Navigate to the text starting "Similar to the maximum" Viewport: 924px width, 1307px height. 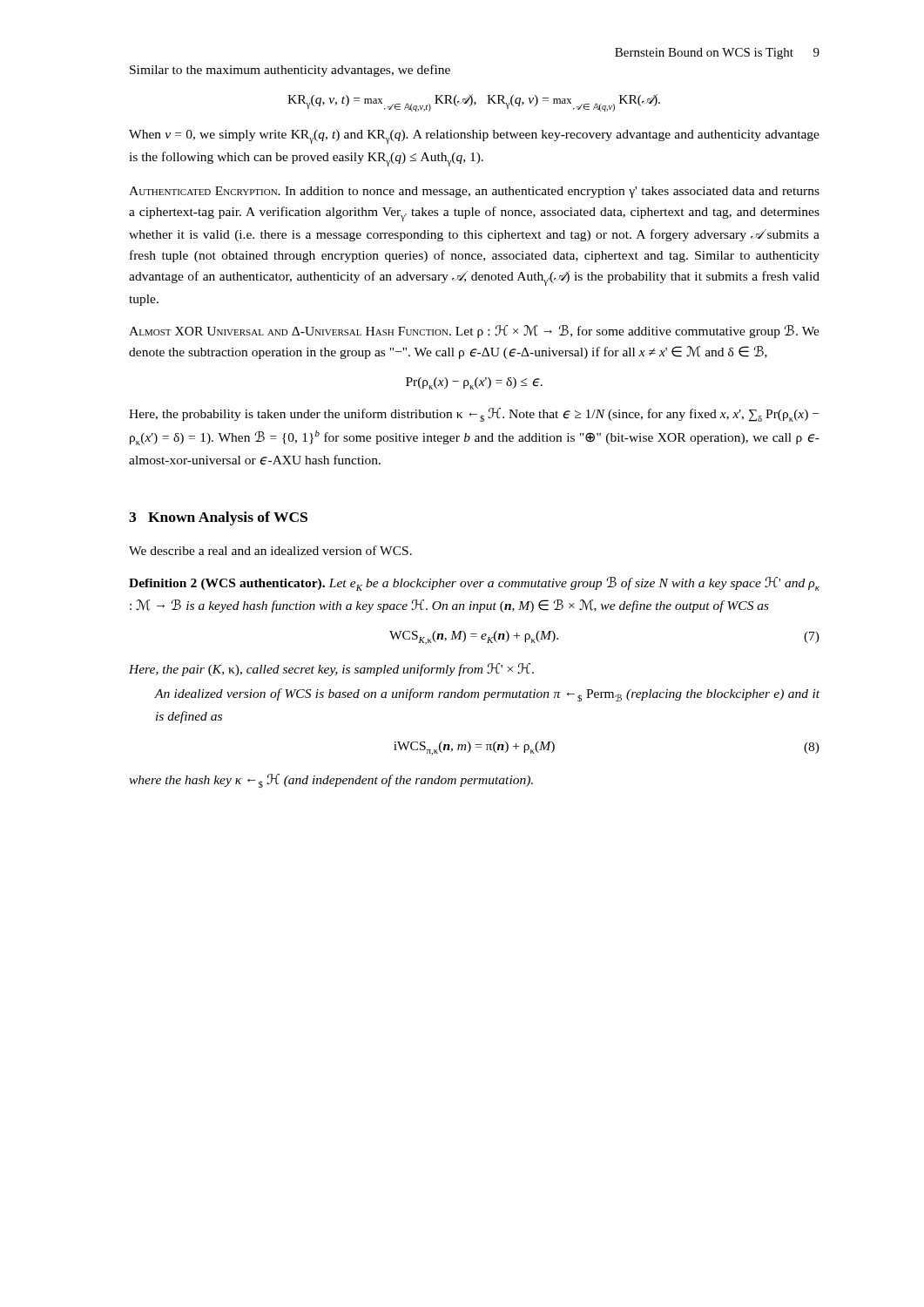pos(290,71)
